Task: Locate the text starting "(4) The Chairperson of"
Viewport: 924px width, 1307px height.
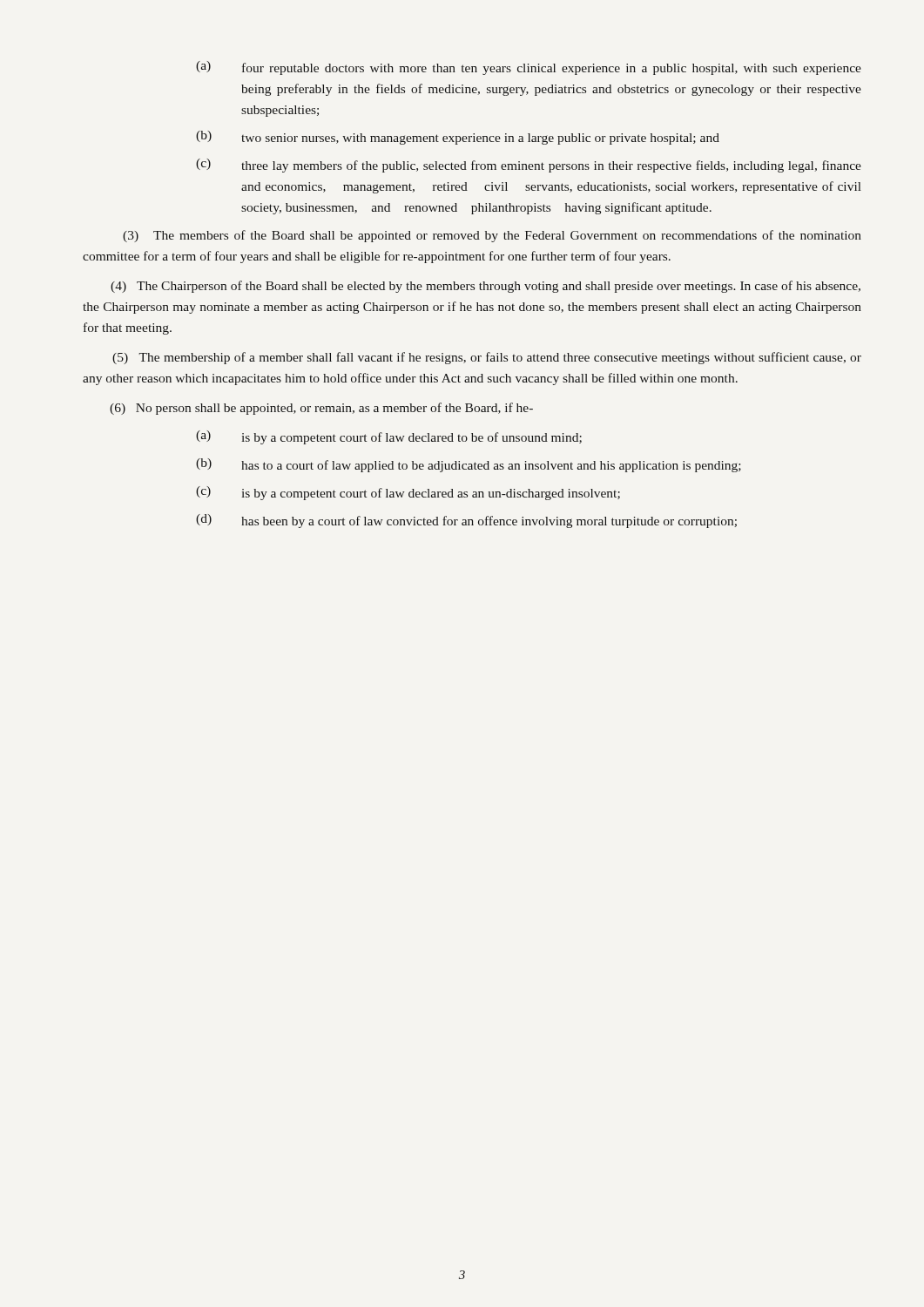Action: click(x=472, y=306)
